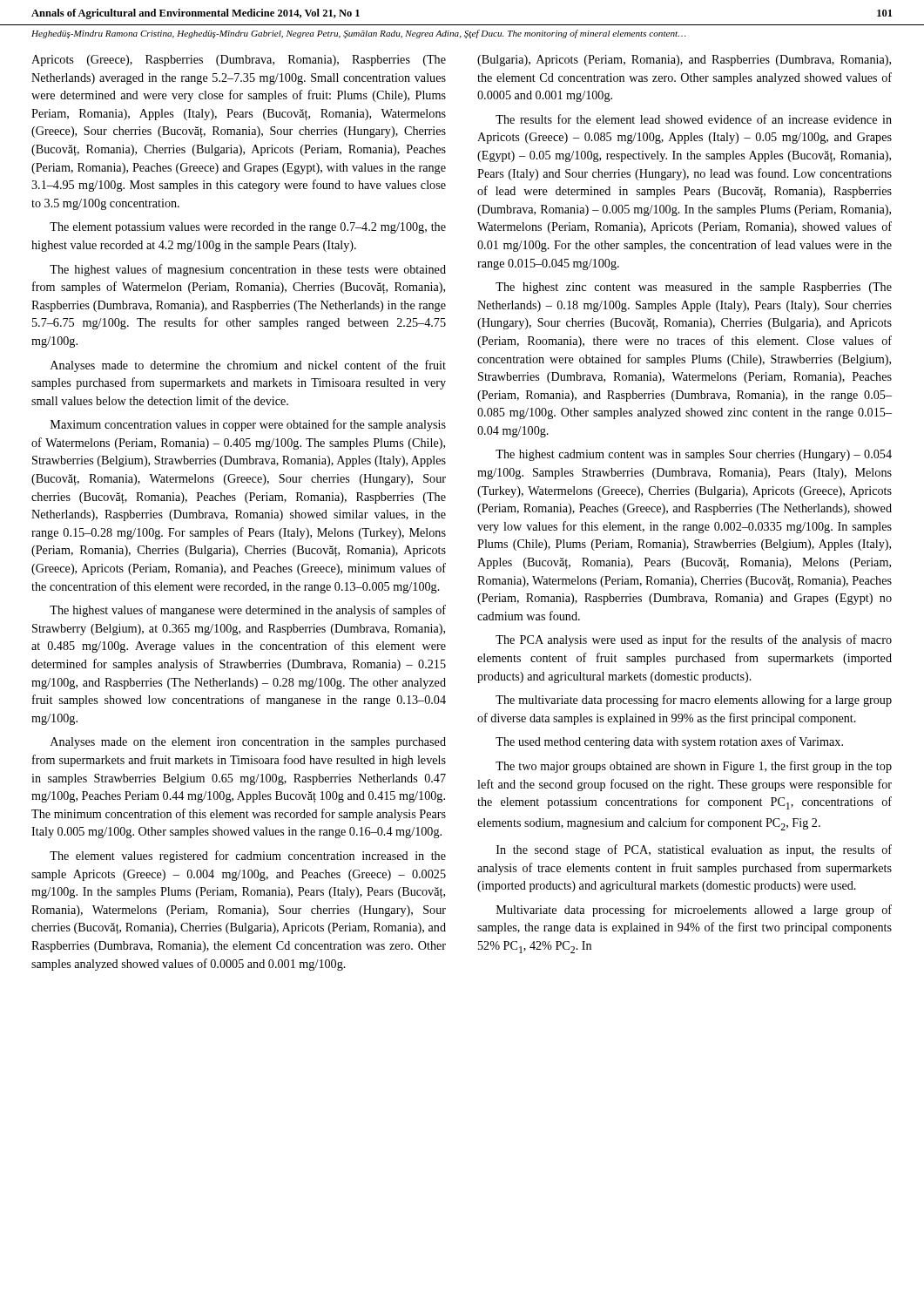Viewport: 924px width, 1307px height.
Task: Find the text block that reads "The highest zinc content was measured"
Action: pos(684,359)
